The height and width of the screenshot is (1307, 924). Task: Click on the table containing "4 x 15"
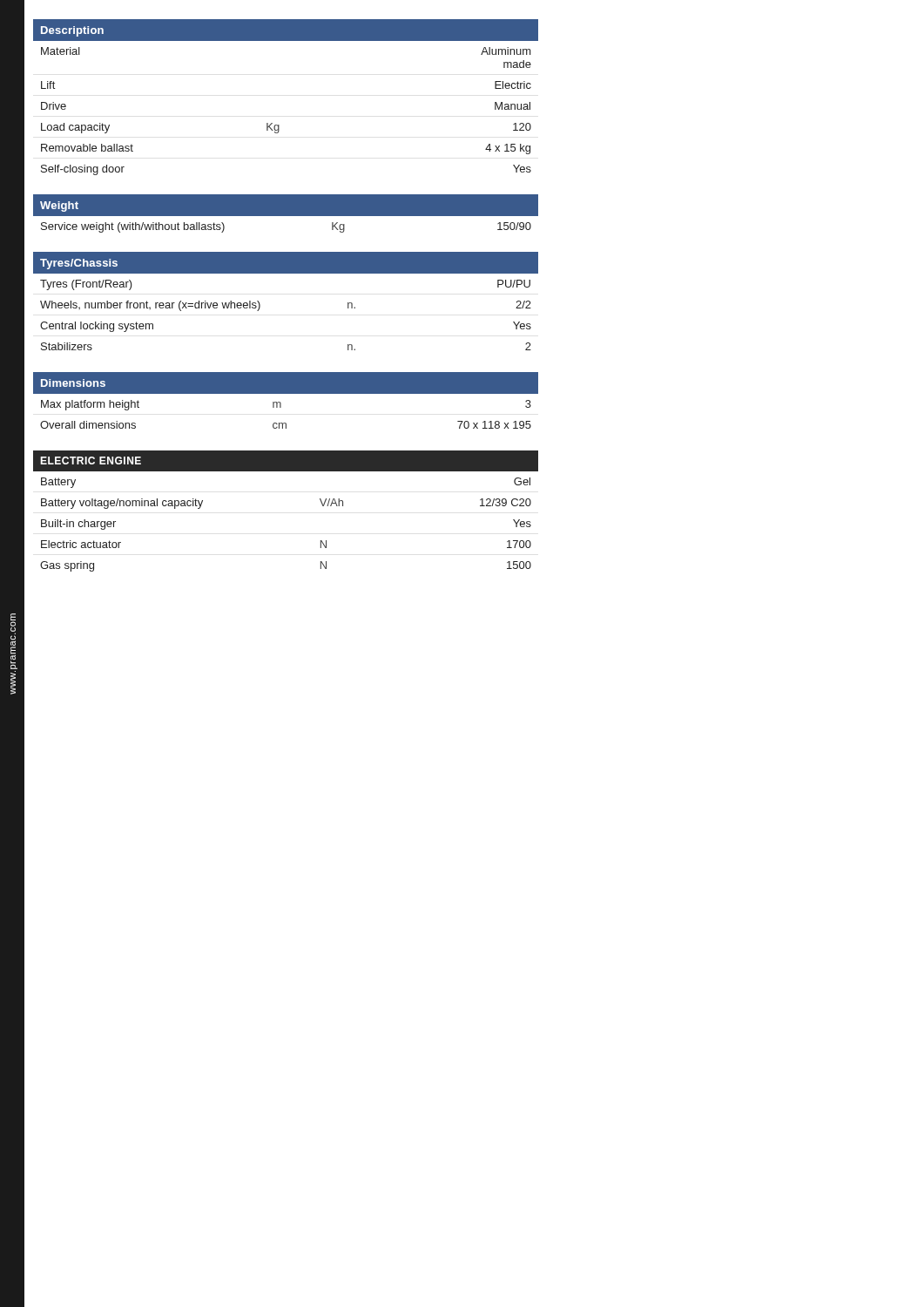coord(286,99)
